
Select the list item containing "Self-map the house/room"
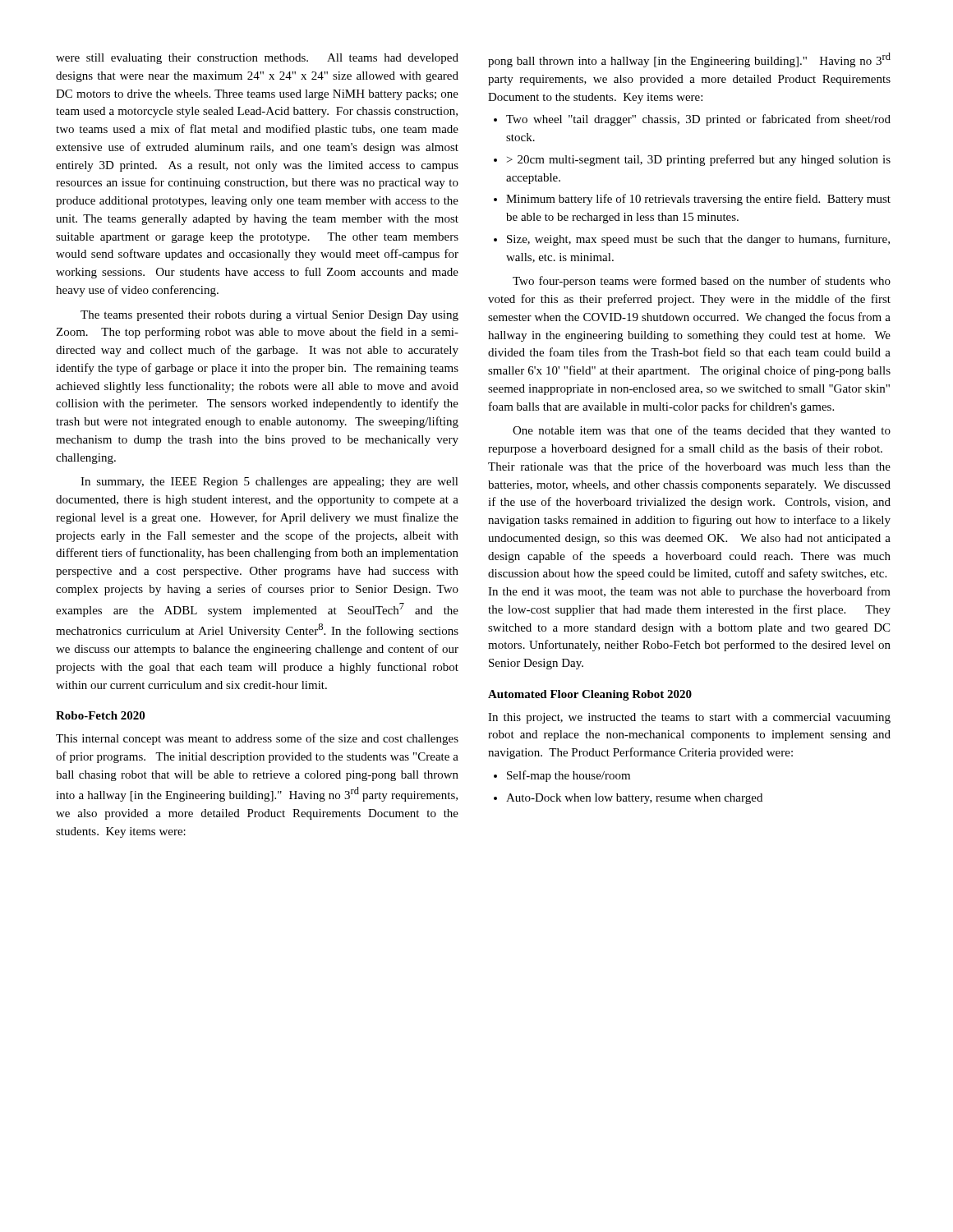[x=568, y=775]
